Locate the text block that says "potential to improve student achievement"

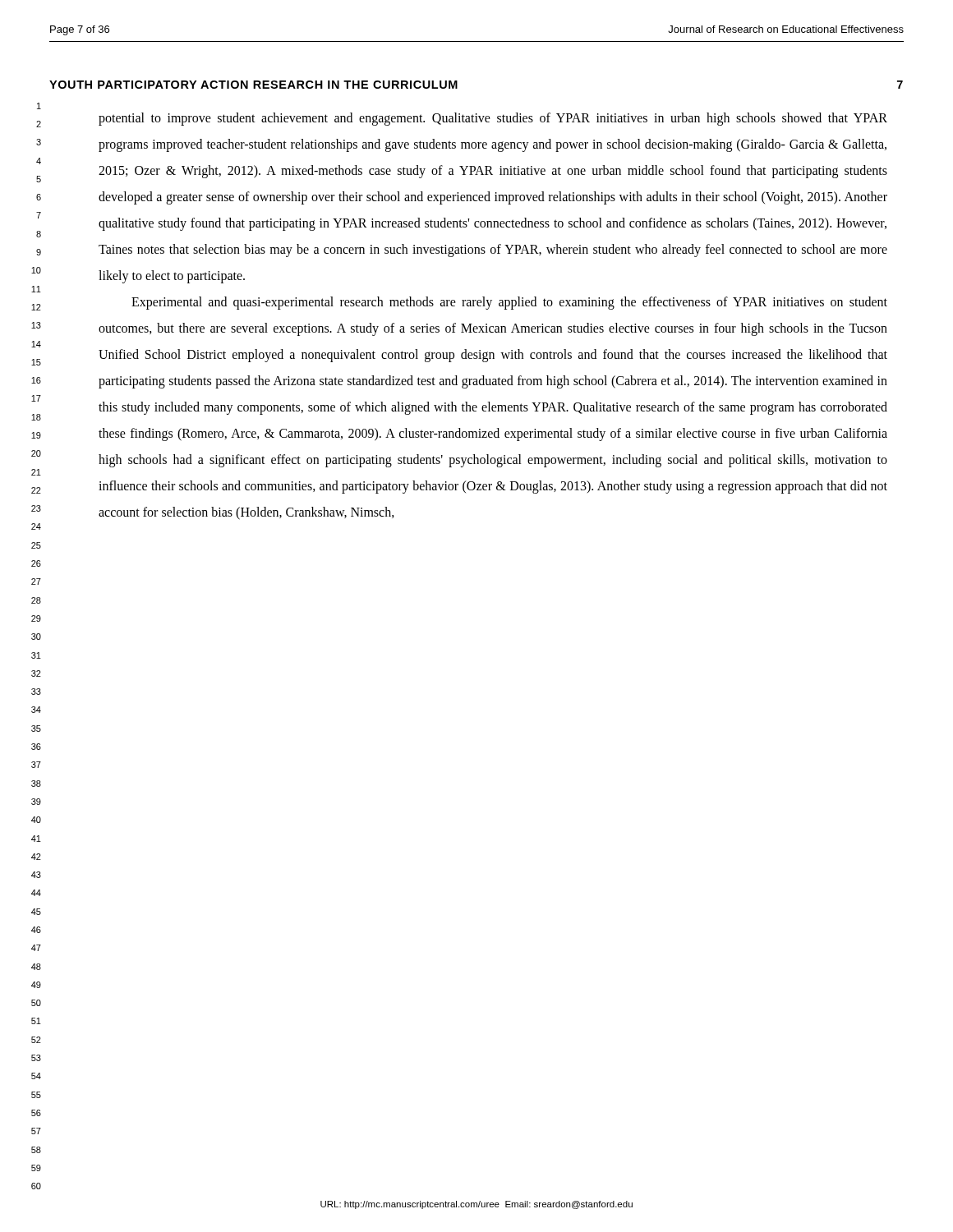point(493,197)
